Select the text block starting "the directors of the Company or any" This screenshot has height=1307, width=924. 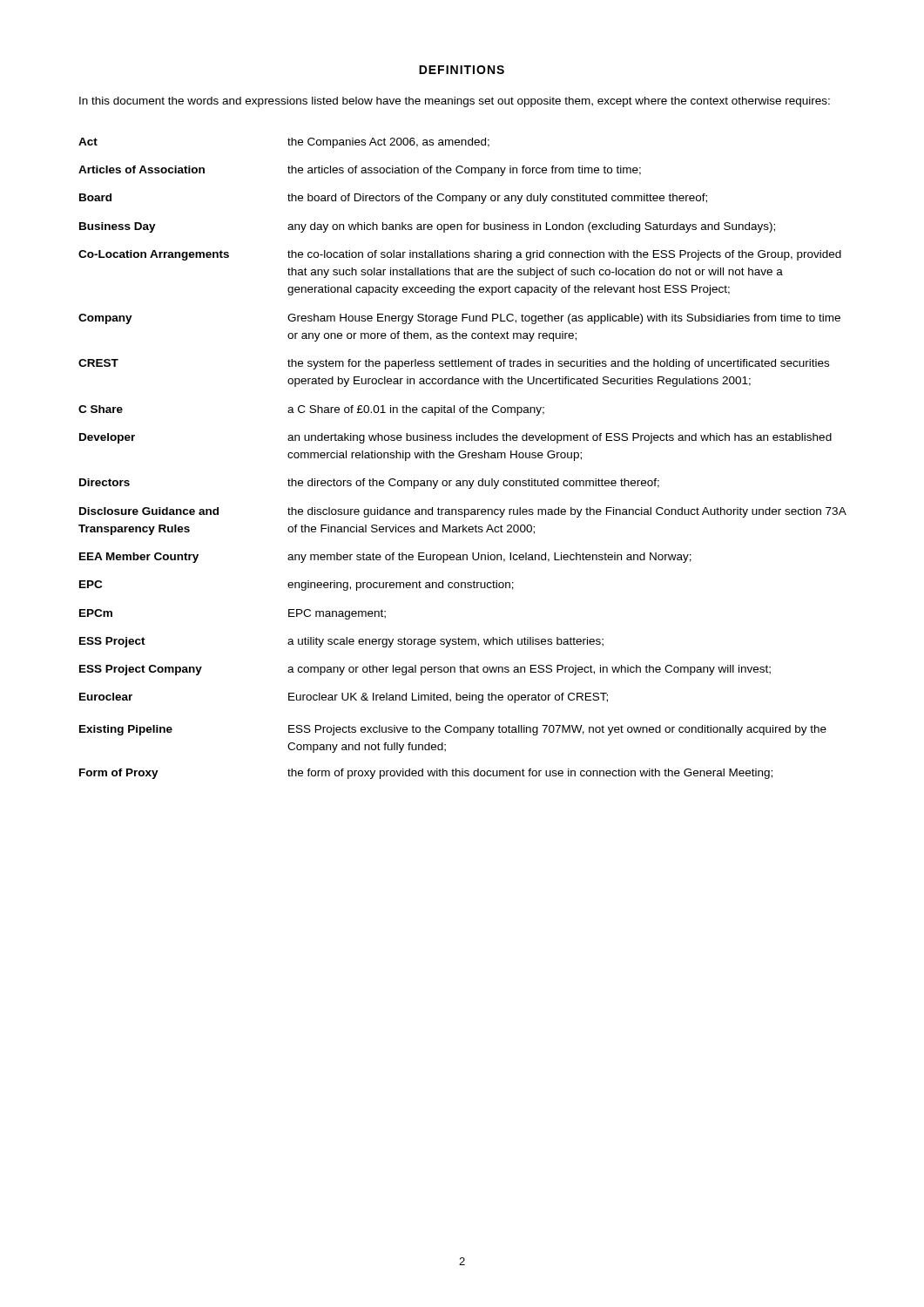[x=474, y=483]
